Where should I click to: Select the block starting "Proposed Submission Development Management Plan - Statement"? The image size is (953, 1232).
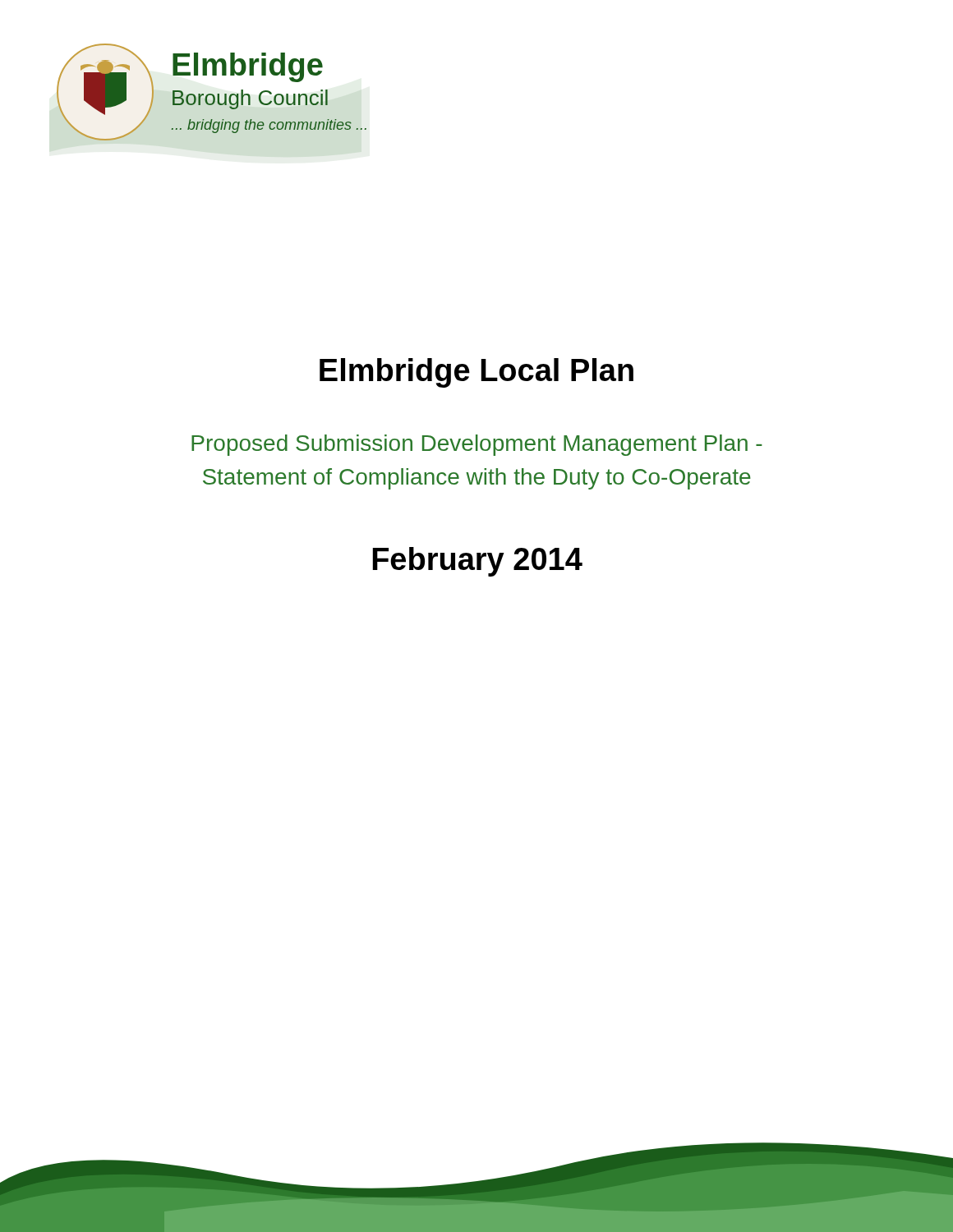(476, 460)
